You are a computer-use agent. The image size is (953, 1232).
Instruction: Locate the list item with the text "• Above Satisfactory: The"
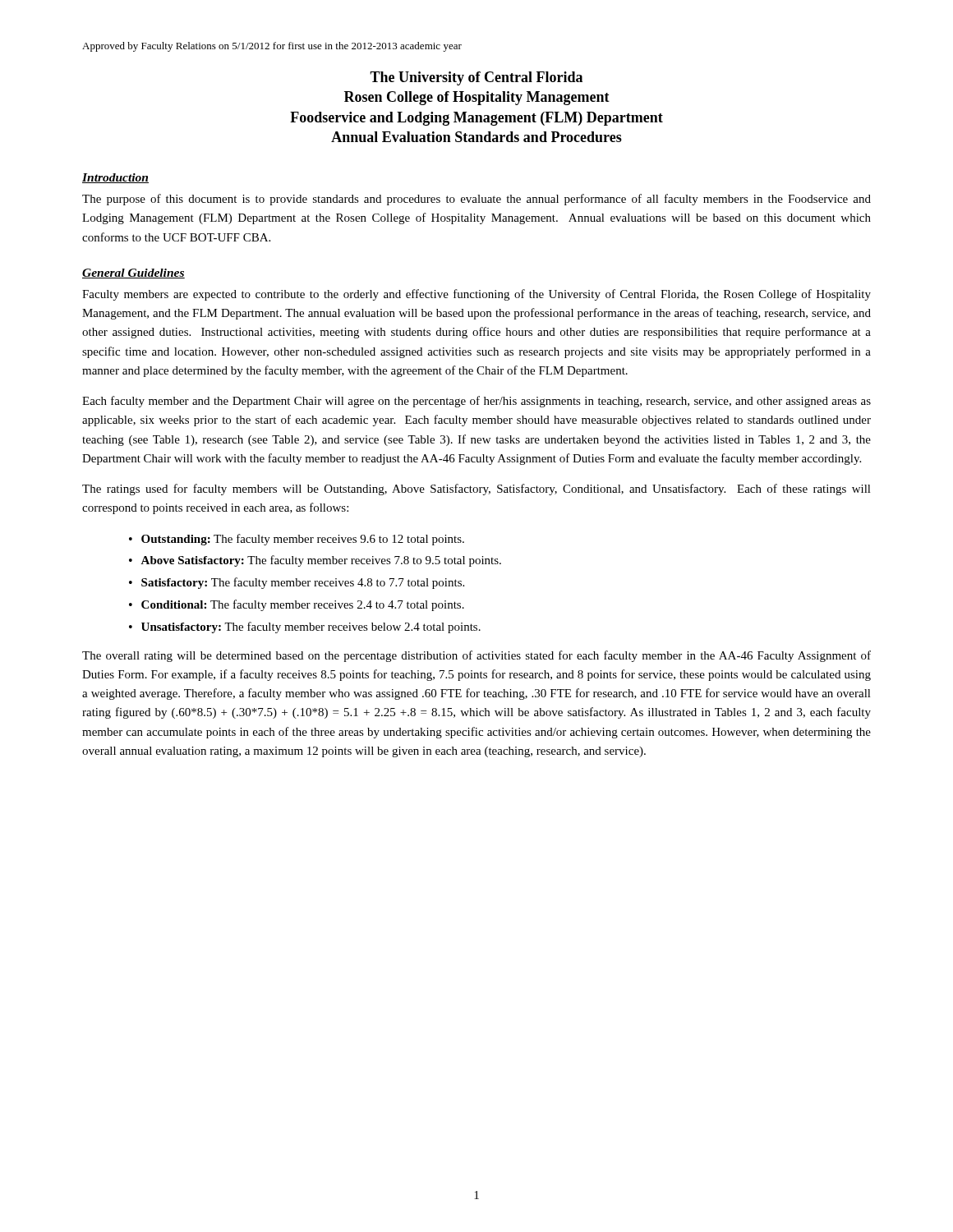[x=500, y=562]
